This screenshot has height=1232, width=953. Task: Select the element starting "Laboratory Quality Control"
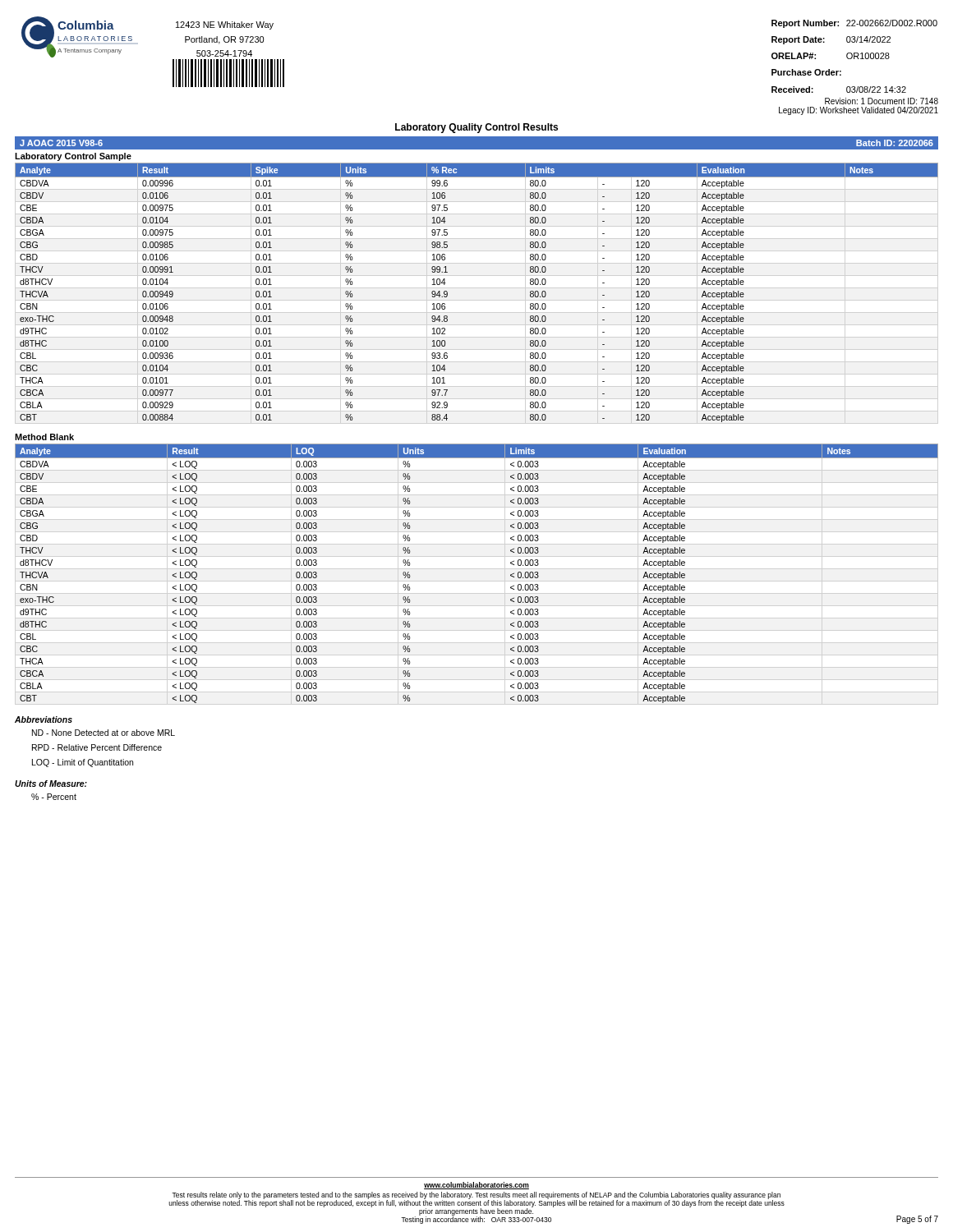point(476,127)
